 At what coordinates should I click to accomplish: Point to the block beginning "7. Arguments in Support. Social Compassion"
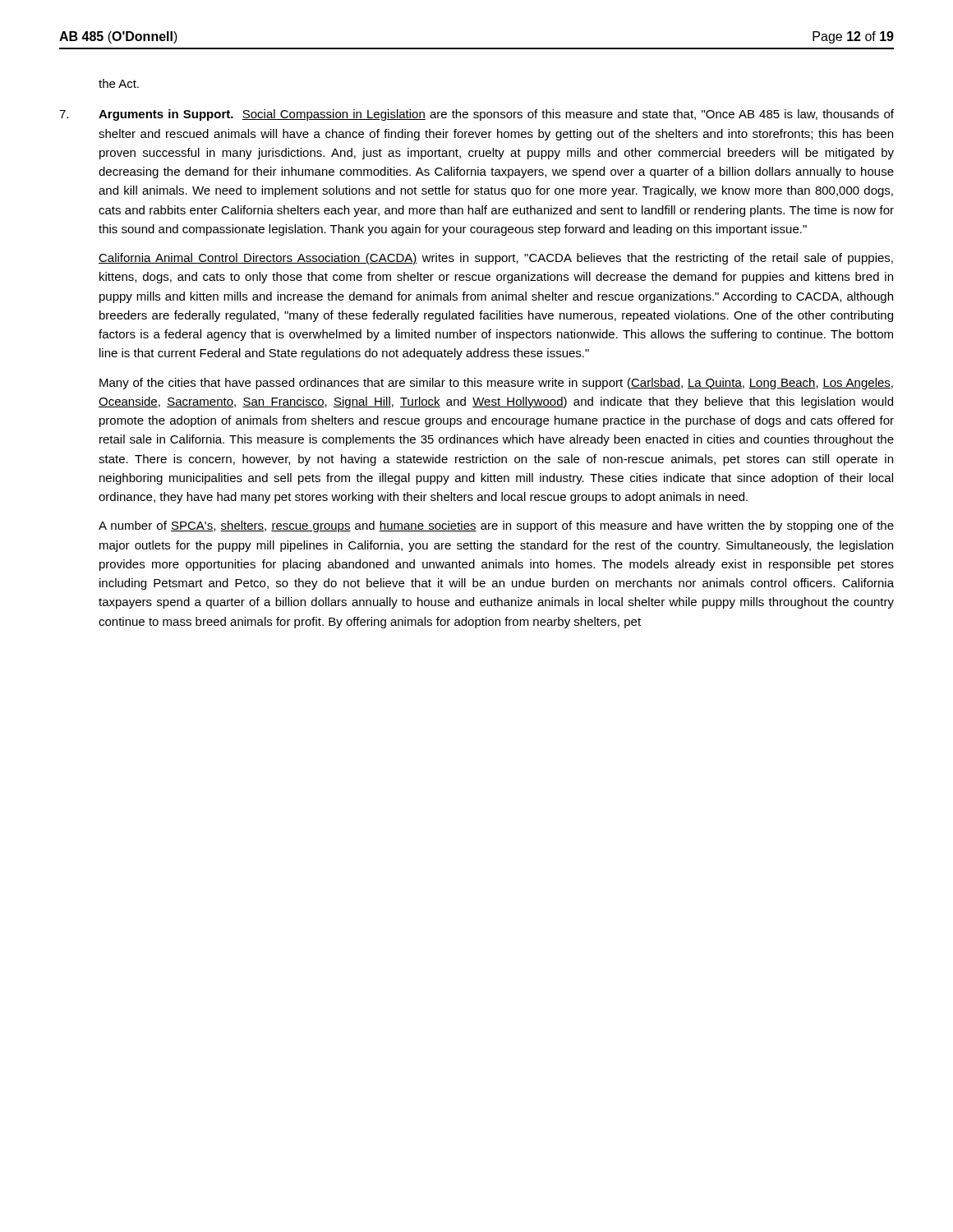[476, 171]
